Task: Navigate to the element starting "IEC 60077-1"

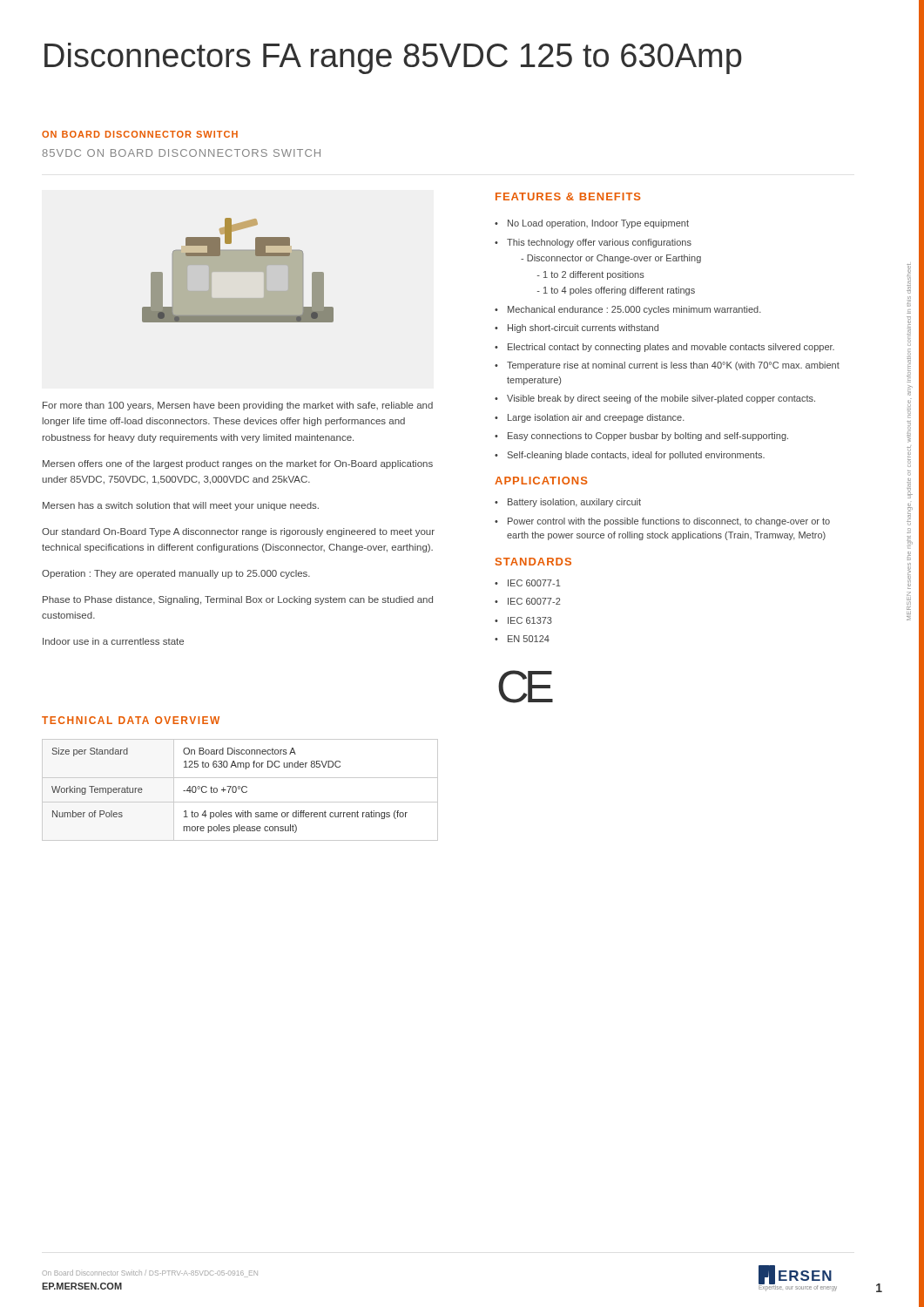Action: [x=534, y=583]
